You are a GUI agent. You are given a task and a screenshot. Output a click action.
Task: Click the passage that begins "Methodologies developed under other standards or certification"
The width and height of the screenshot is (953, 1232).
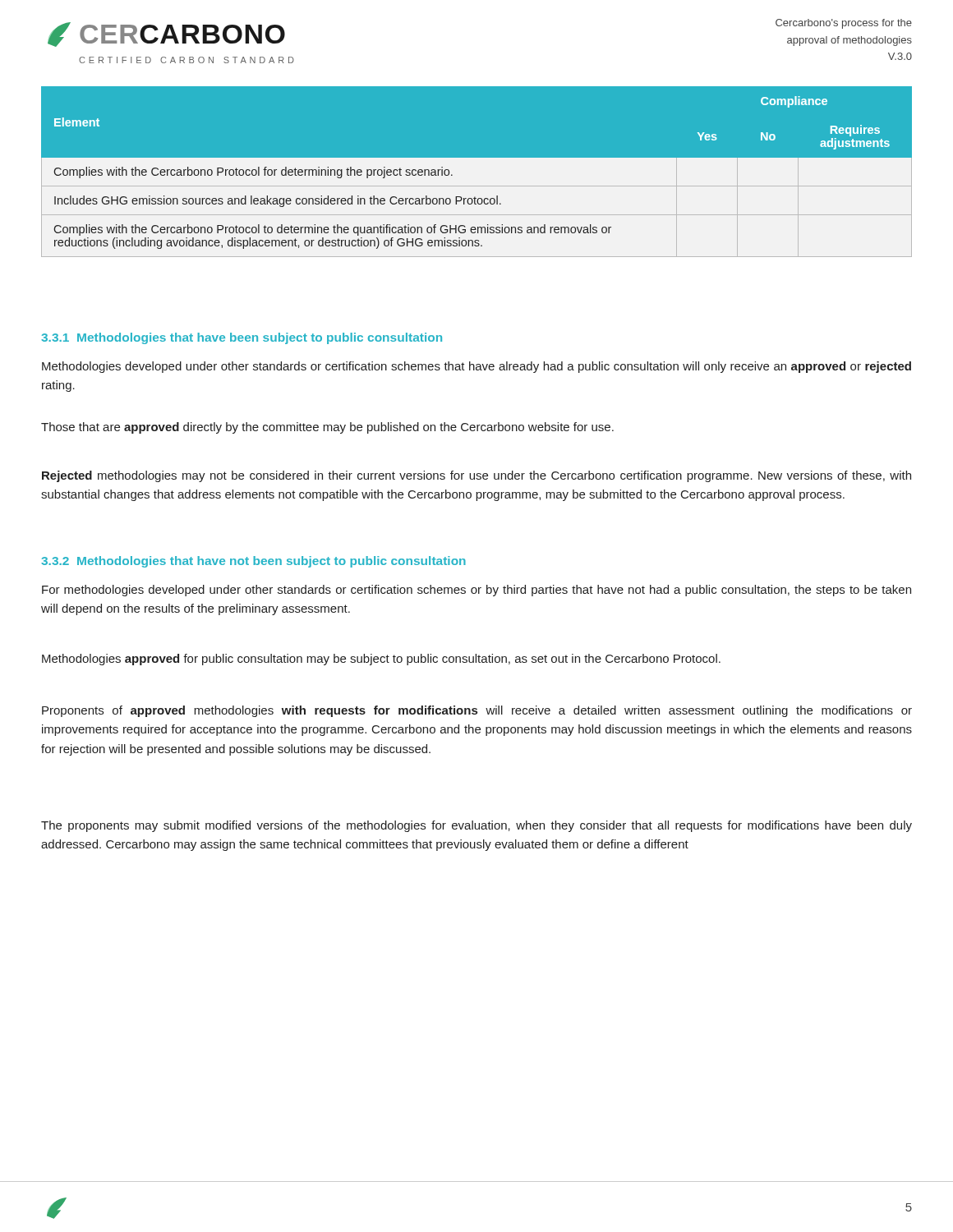point(476,375)
